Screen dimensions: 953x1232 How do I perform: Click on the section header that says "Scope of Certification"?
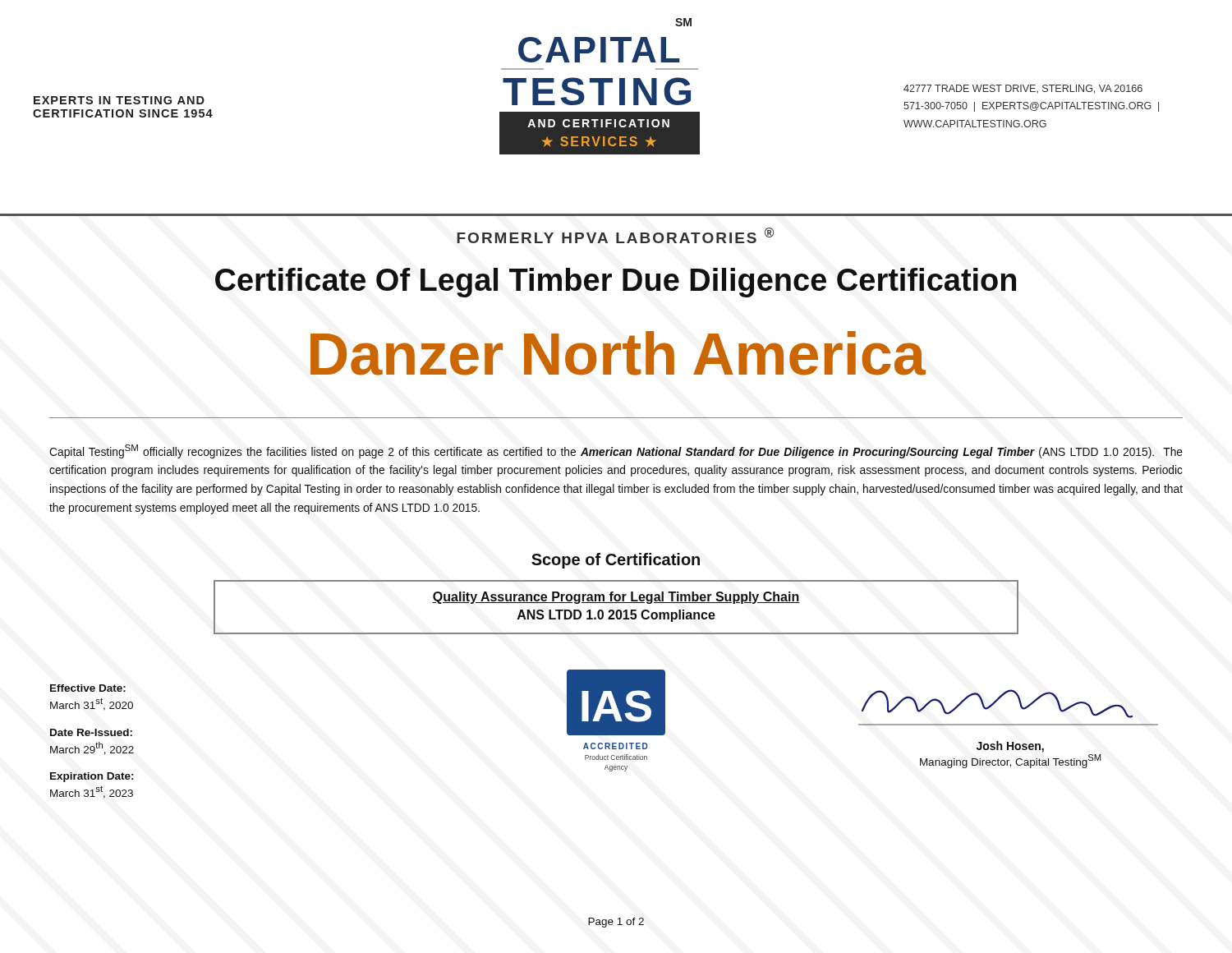[x=616, y=560]
